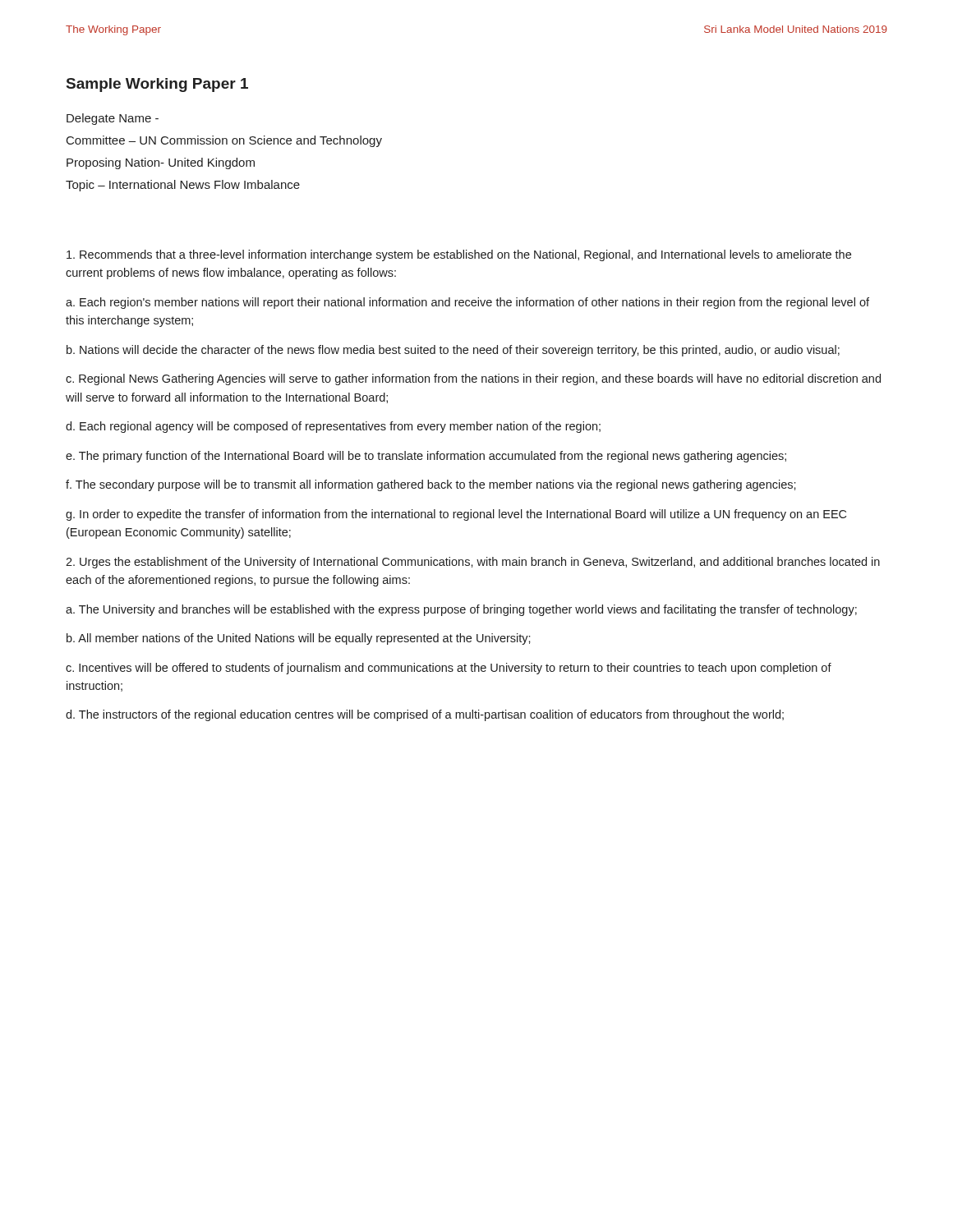Find "Delegate Name -" on this page
This screenshot has width=953, height=1232.
pyautogui.click(x=112, y=118)
